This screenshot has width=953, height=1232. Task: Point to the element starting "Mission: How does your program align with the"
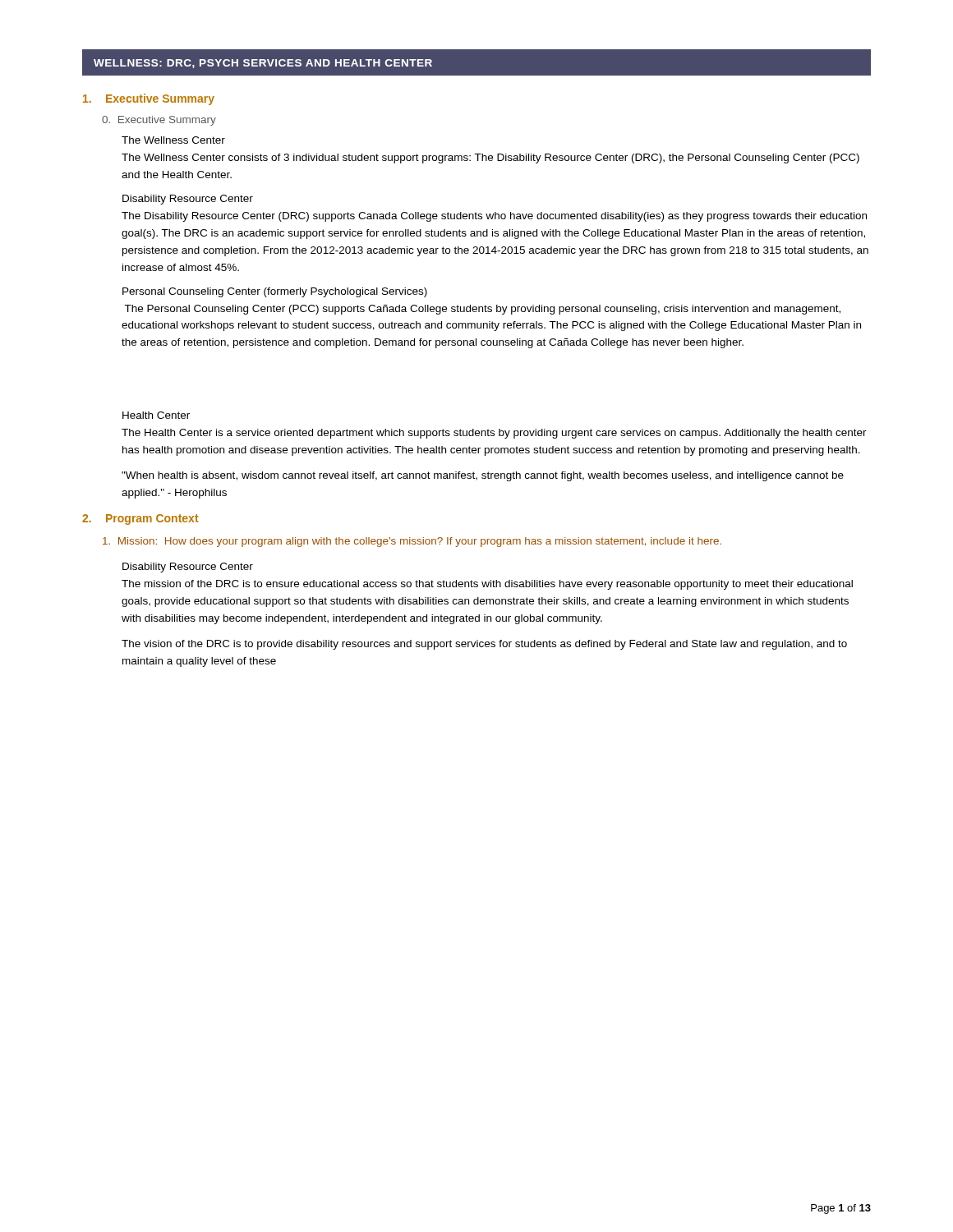tap(412, 541)
